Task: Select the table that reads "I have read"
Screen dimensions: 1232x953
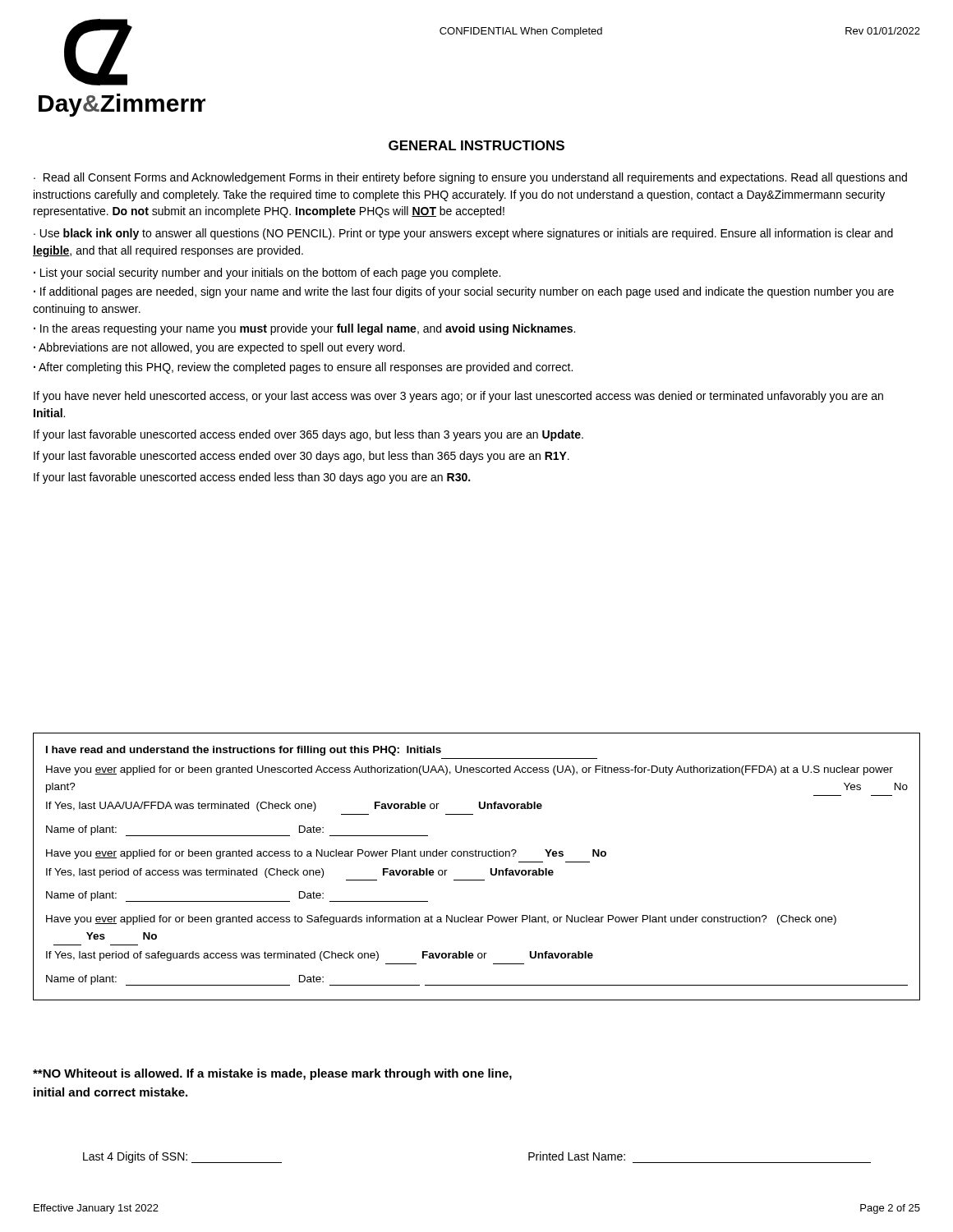Action: point(476,867)
